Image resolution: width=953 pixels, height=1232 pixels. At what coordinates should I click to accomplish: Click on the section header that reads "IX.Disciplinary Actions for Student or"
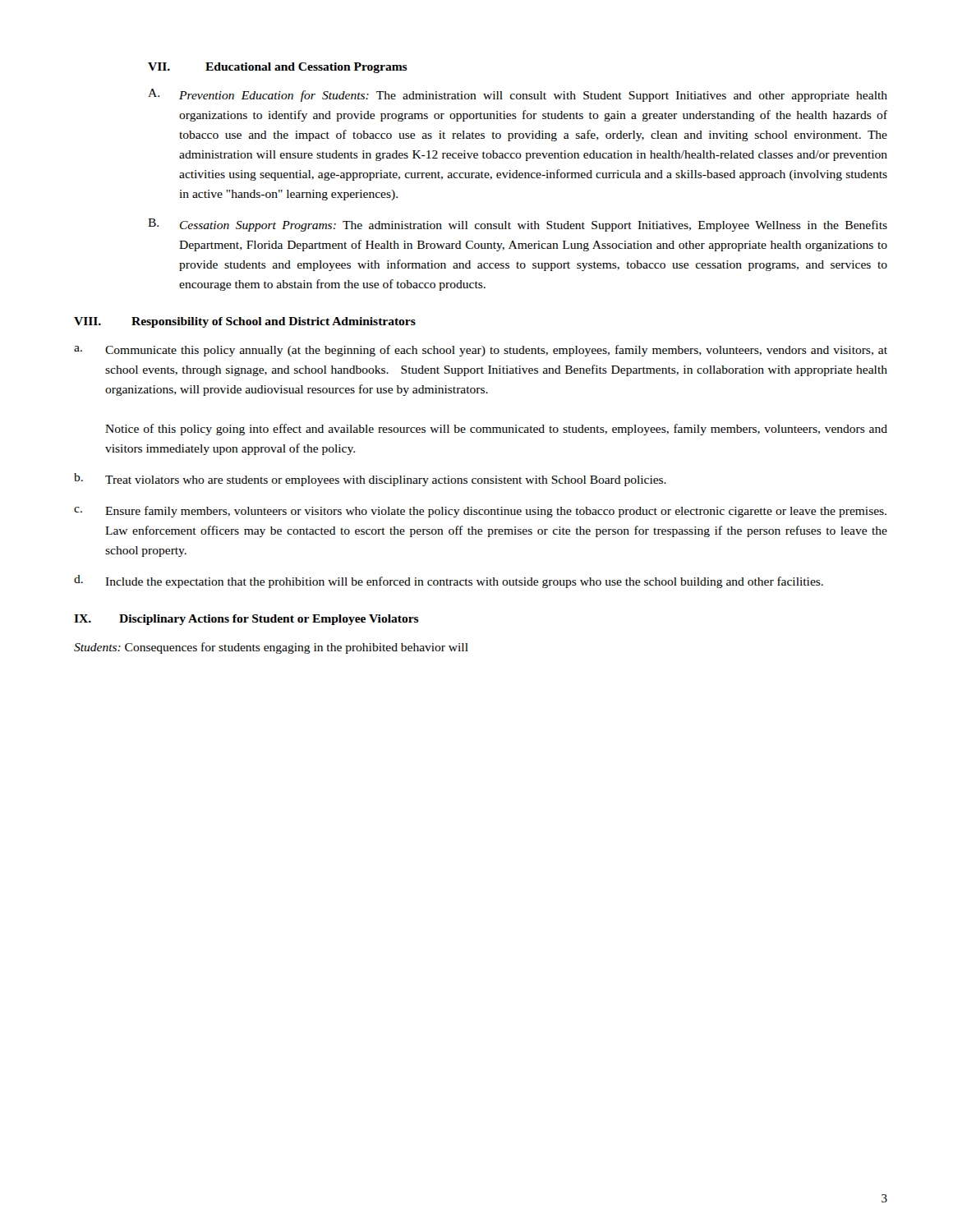coord(246,619)
